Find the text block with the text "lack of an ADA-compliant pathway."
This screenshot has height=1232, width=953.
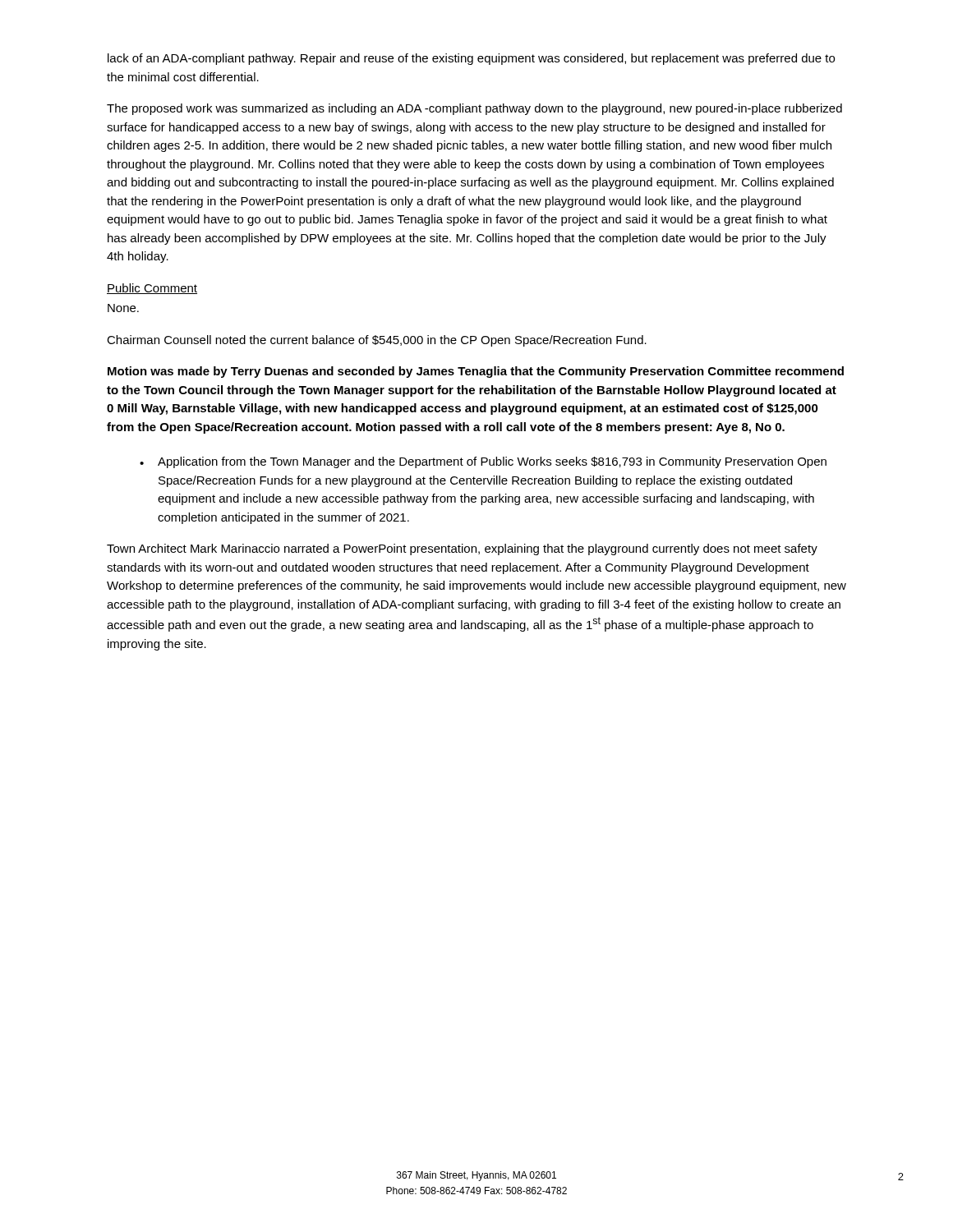(471, 67)
